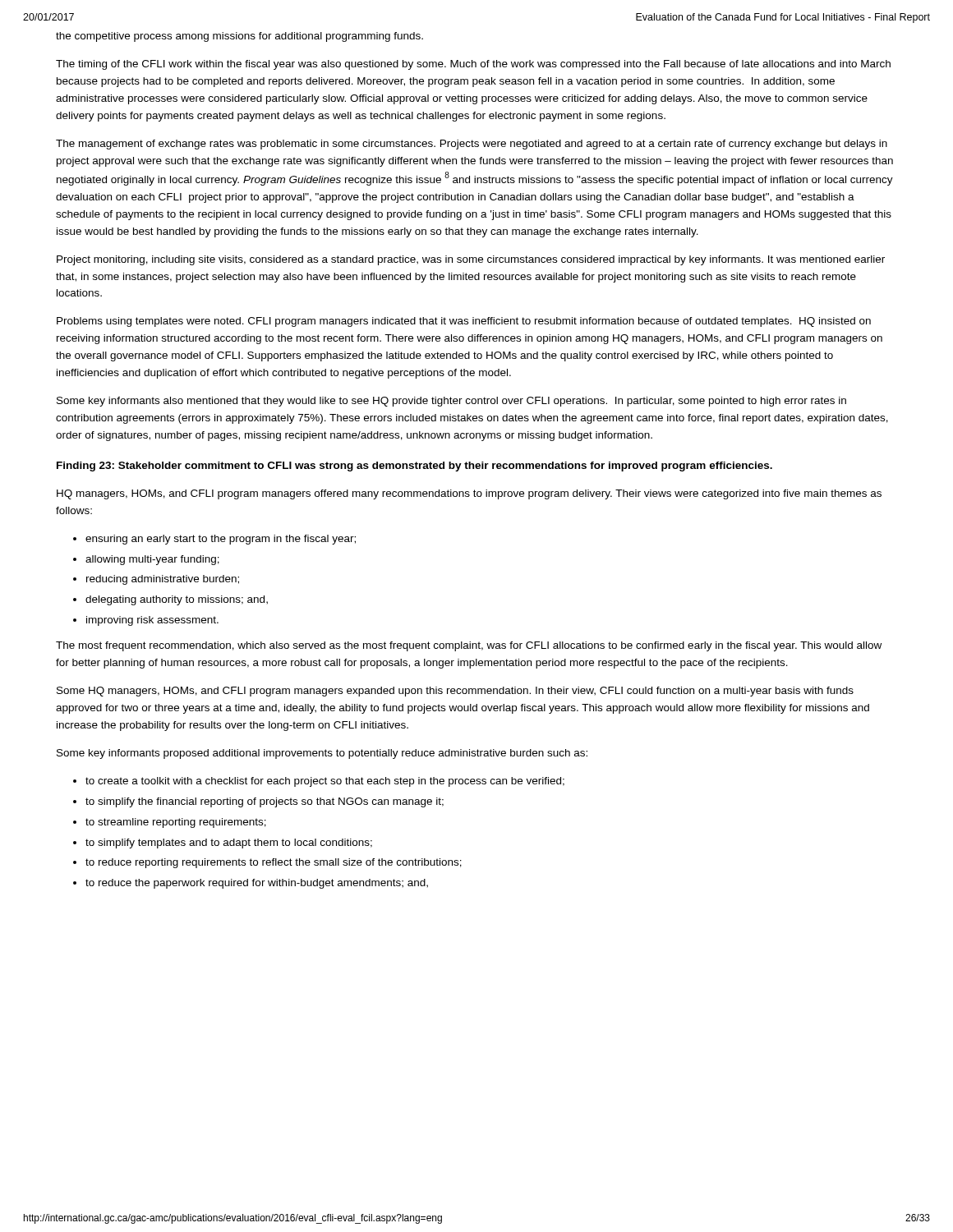Find the block on this page that starts "Some key informants also"
The image size is (953, 1232).
[x=472, y=418]
